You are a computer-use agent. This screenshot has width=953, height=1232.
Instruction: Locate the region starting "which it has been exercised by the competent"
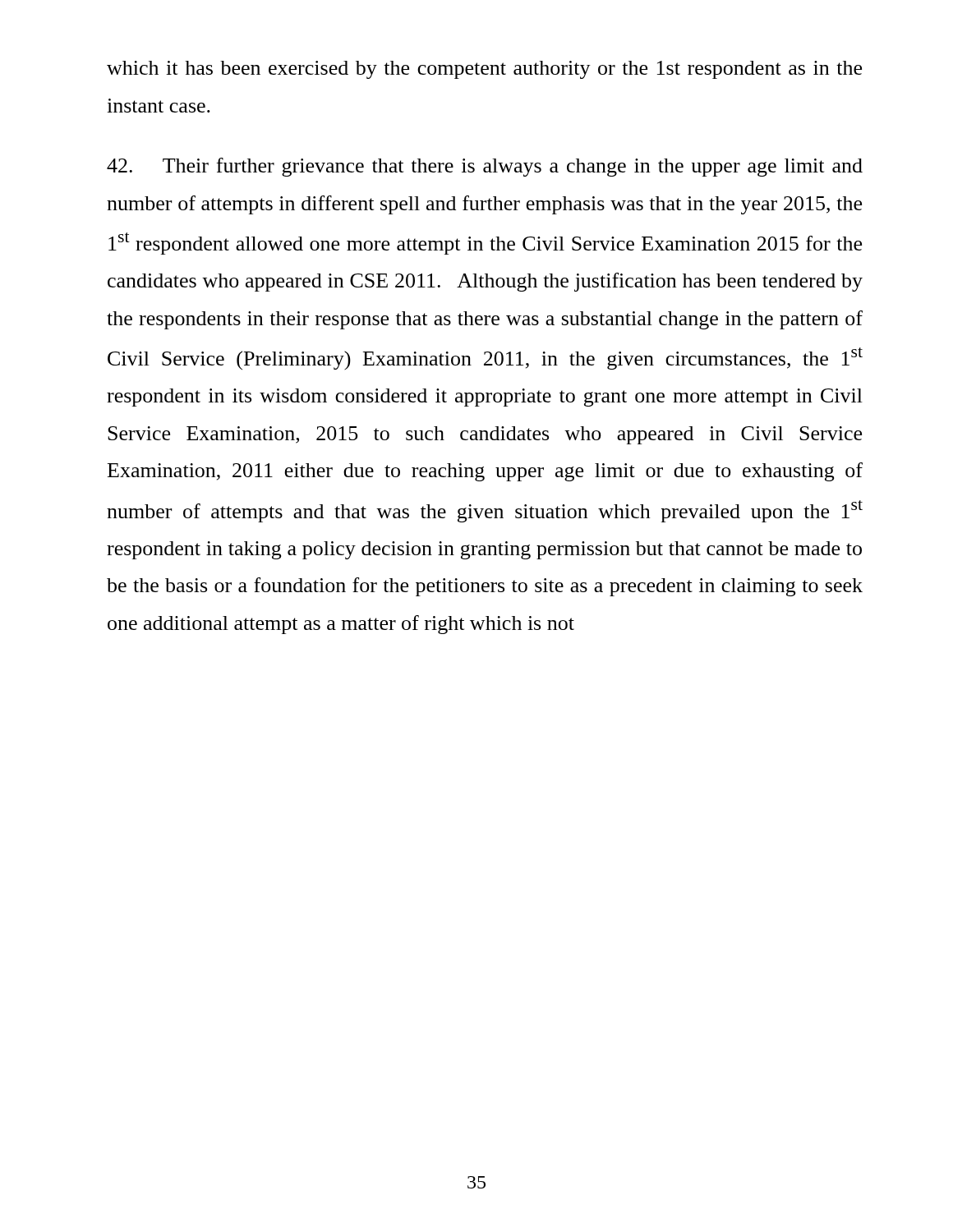tap(484, 70)
